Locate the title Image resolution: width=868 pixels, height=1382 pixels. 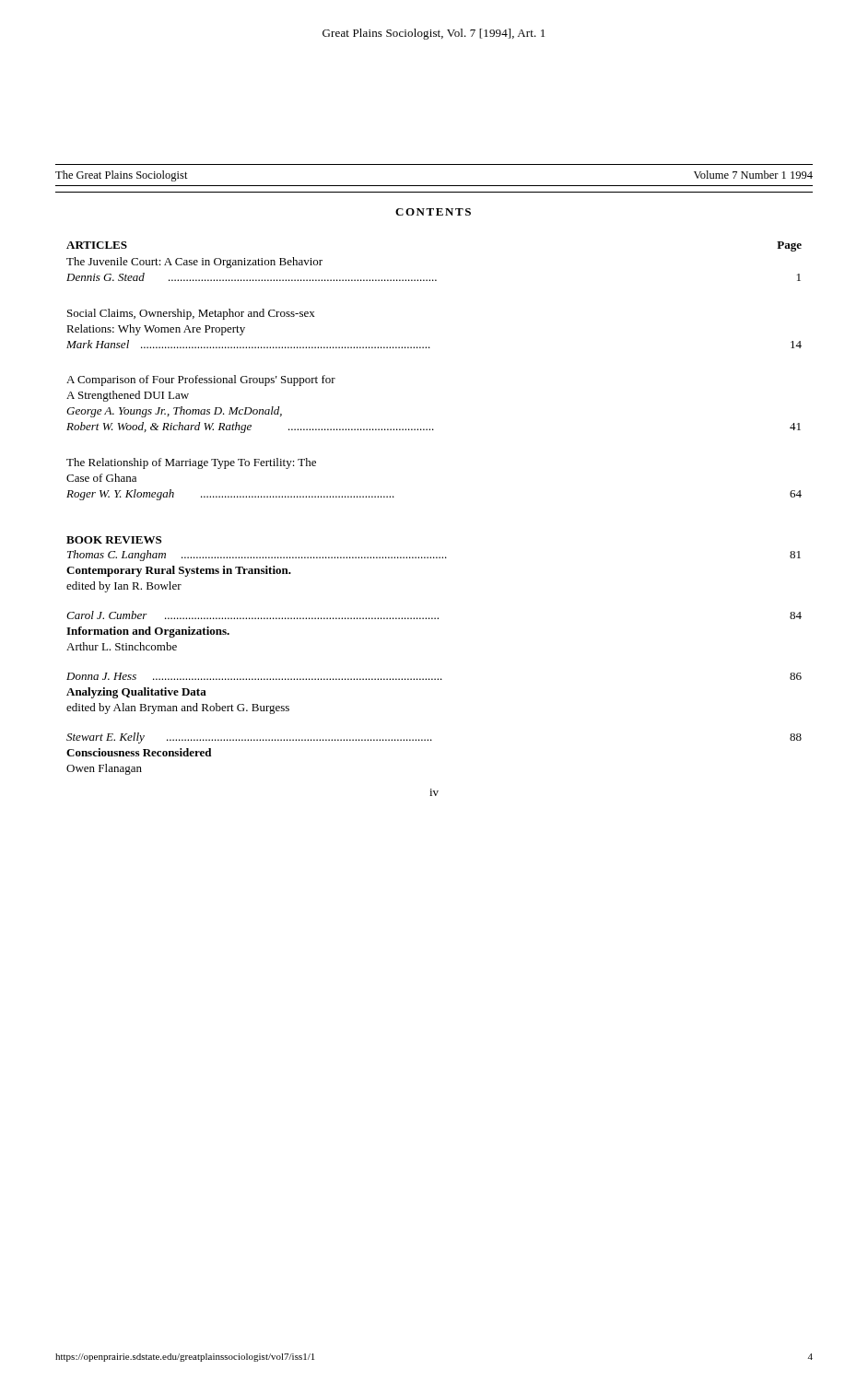[x=434, y=211]
